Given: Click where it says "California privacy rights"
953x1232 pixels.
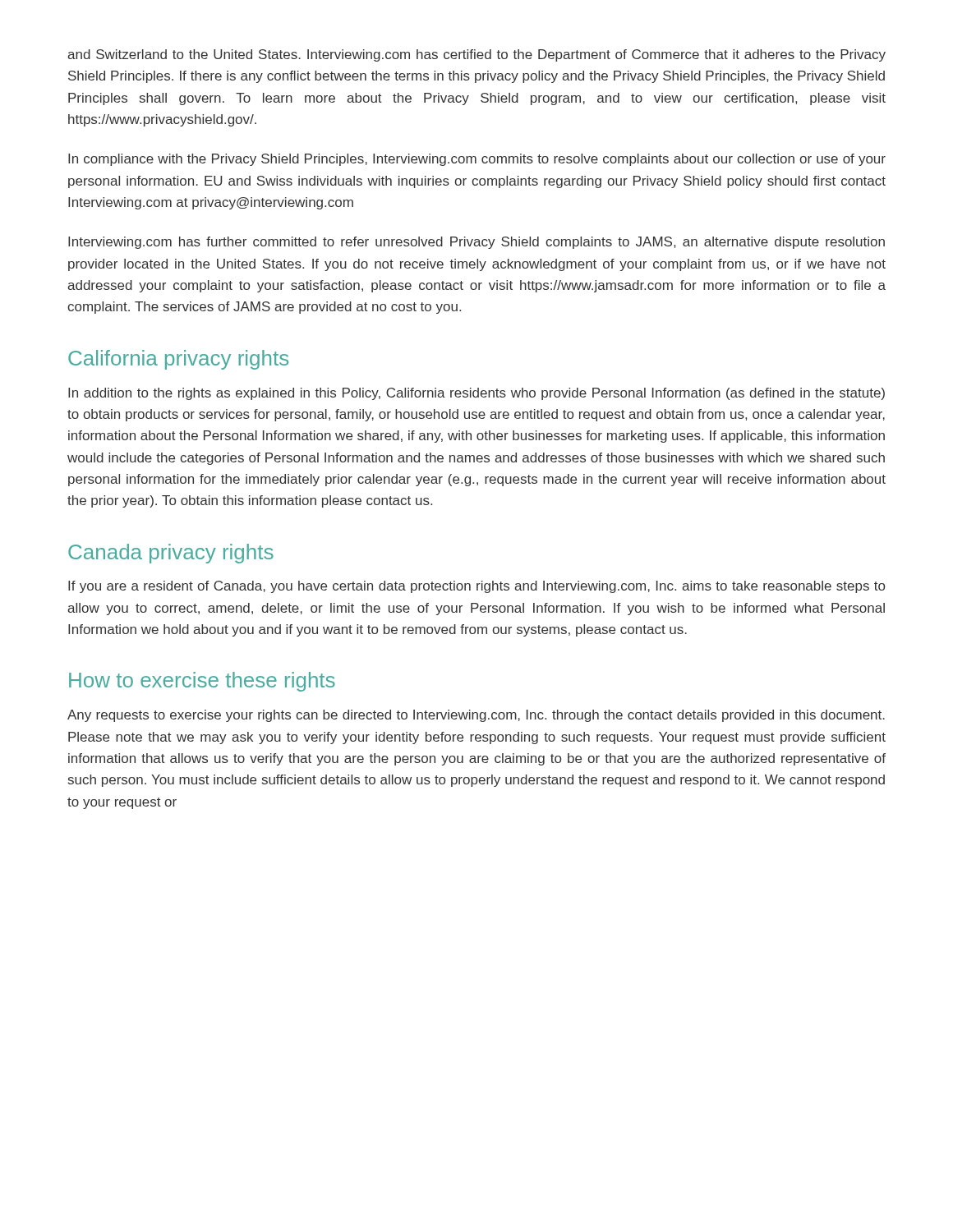Looking at the screenshot, I should pyautogui.click(x=178, y=358).
